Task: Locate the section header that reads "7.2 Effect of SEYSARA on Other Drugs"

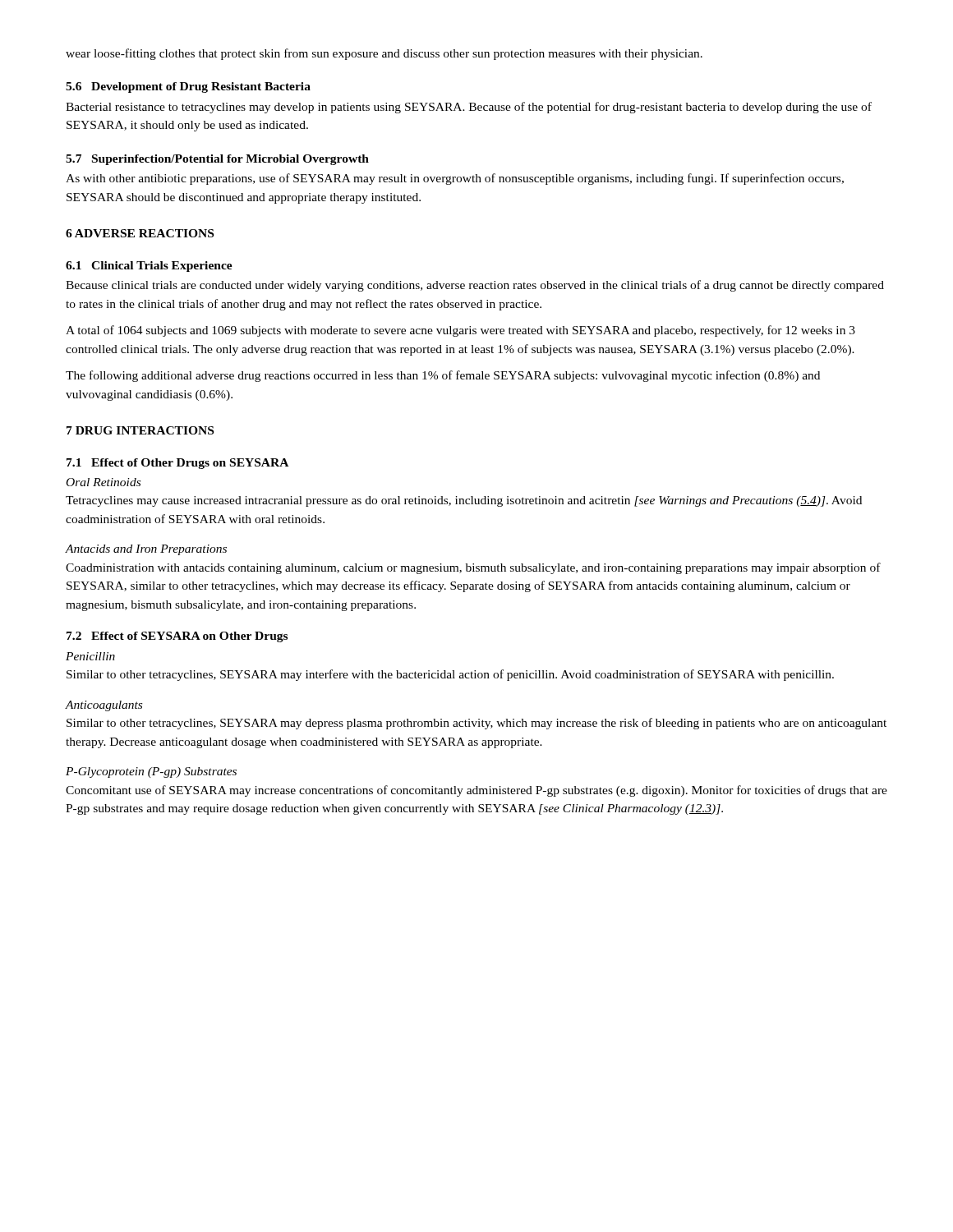Action: point(177,637)
